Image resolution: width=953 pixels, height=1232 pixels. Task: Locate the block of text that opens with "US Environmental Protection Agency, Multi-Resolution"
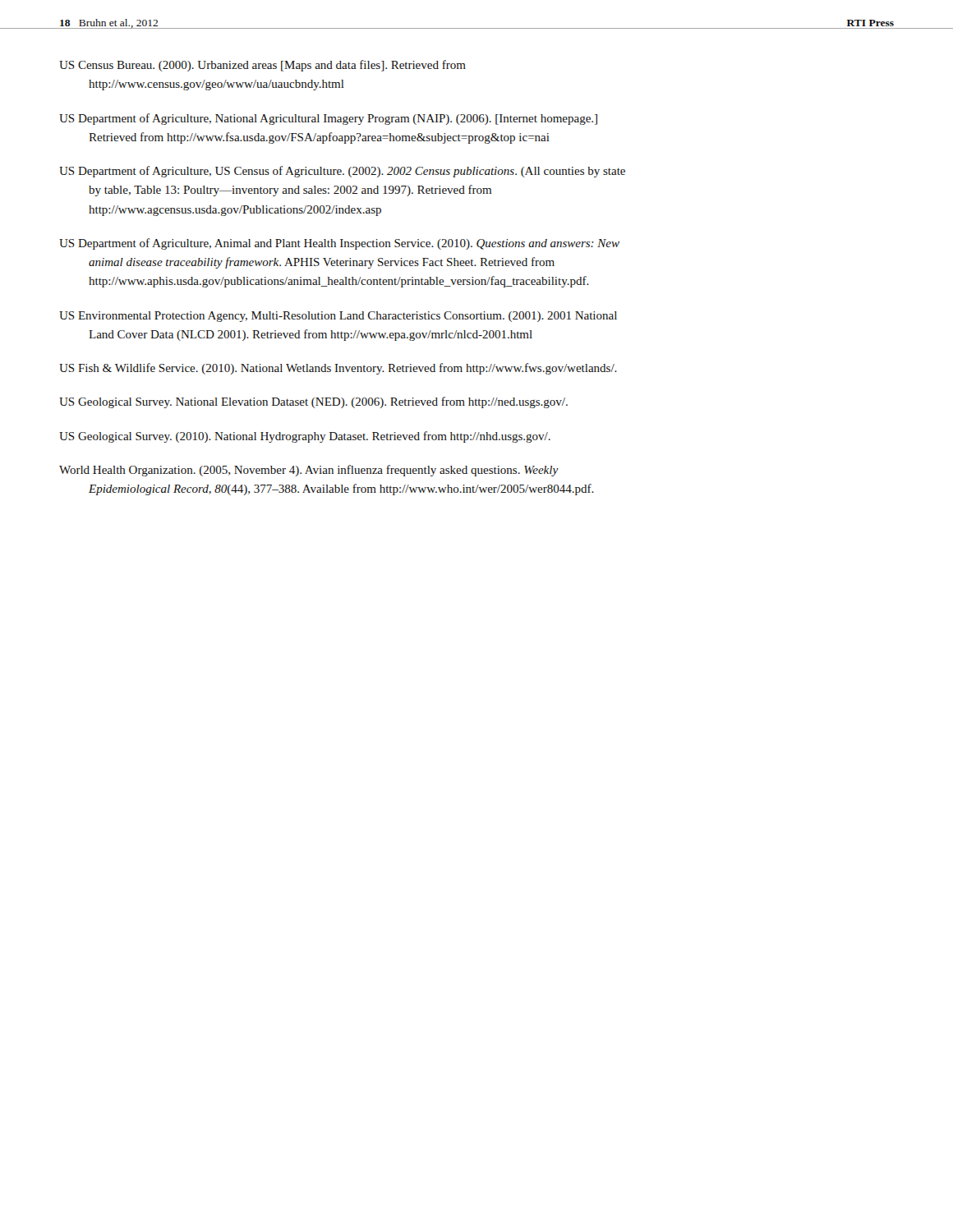coord(338,325)
